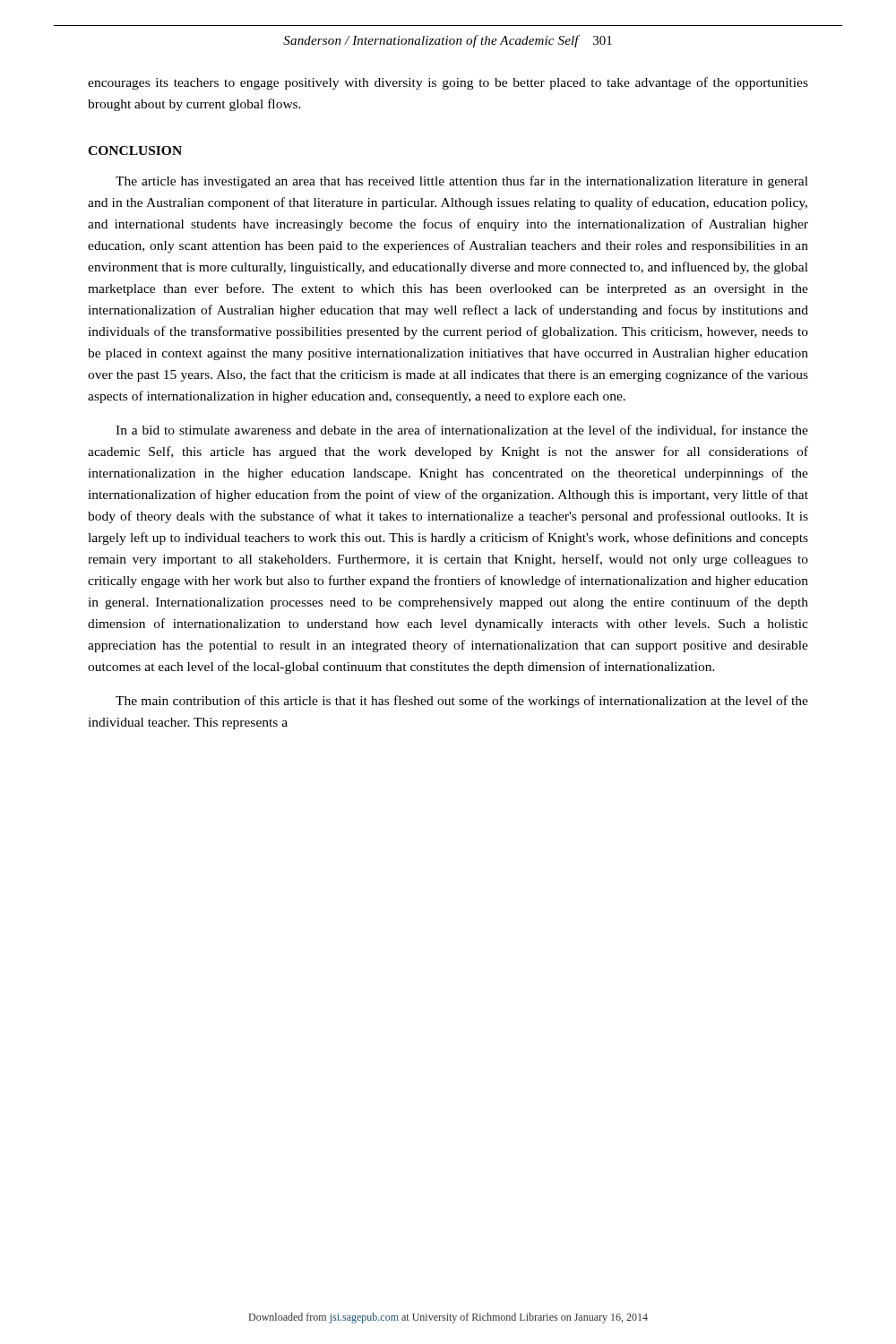
Task: Where is the passage that starts "The article has"?
Action: 448,288
